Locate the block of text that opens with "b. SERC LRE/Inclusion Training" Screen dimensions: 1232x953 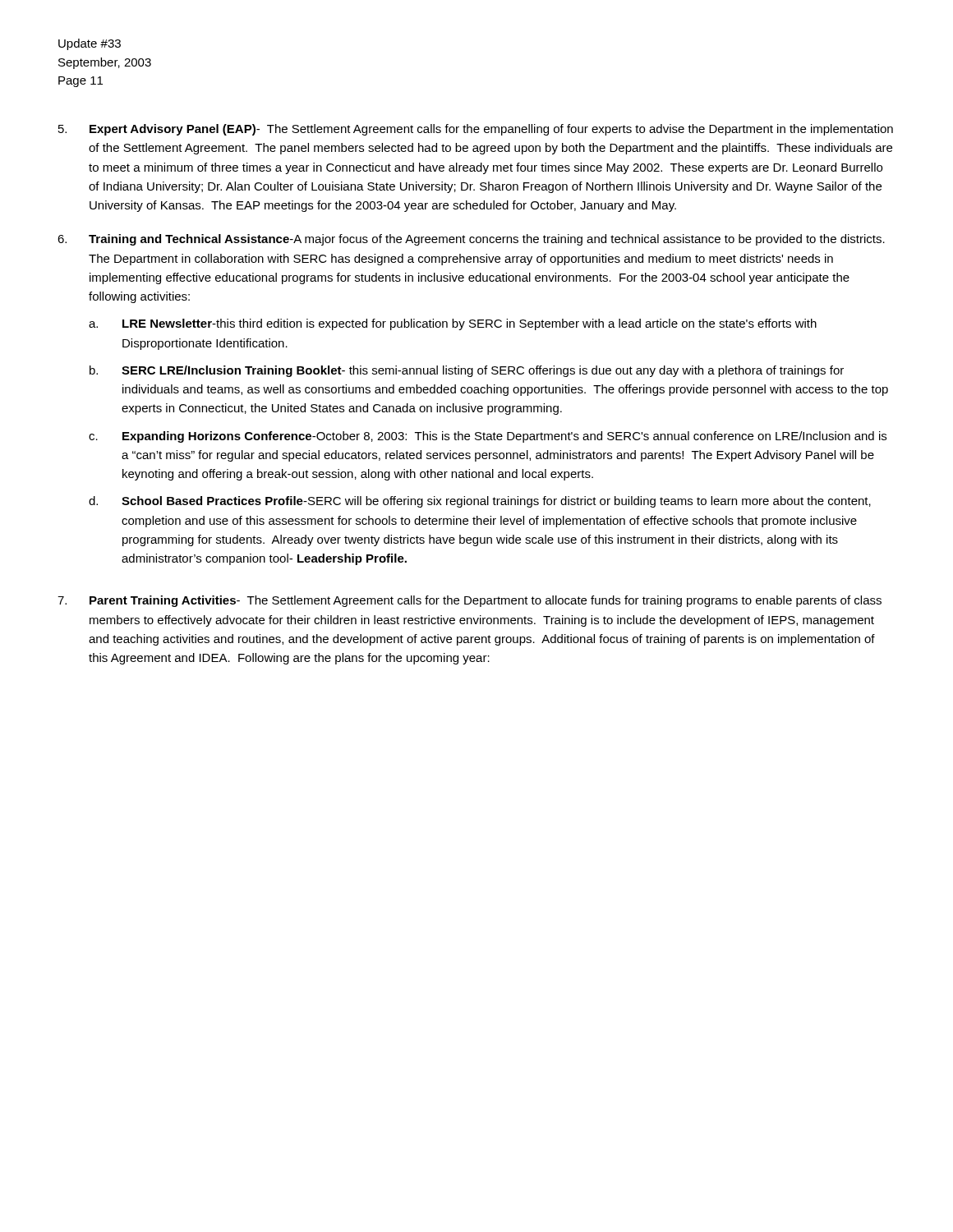click(x=492, y=389)
